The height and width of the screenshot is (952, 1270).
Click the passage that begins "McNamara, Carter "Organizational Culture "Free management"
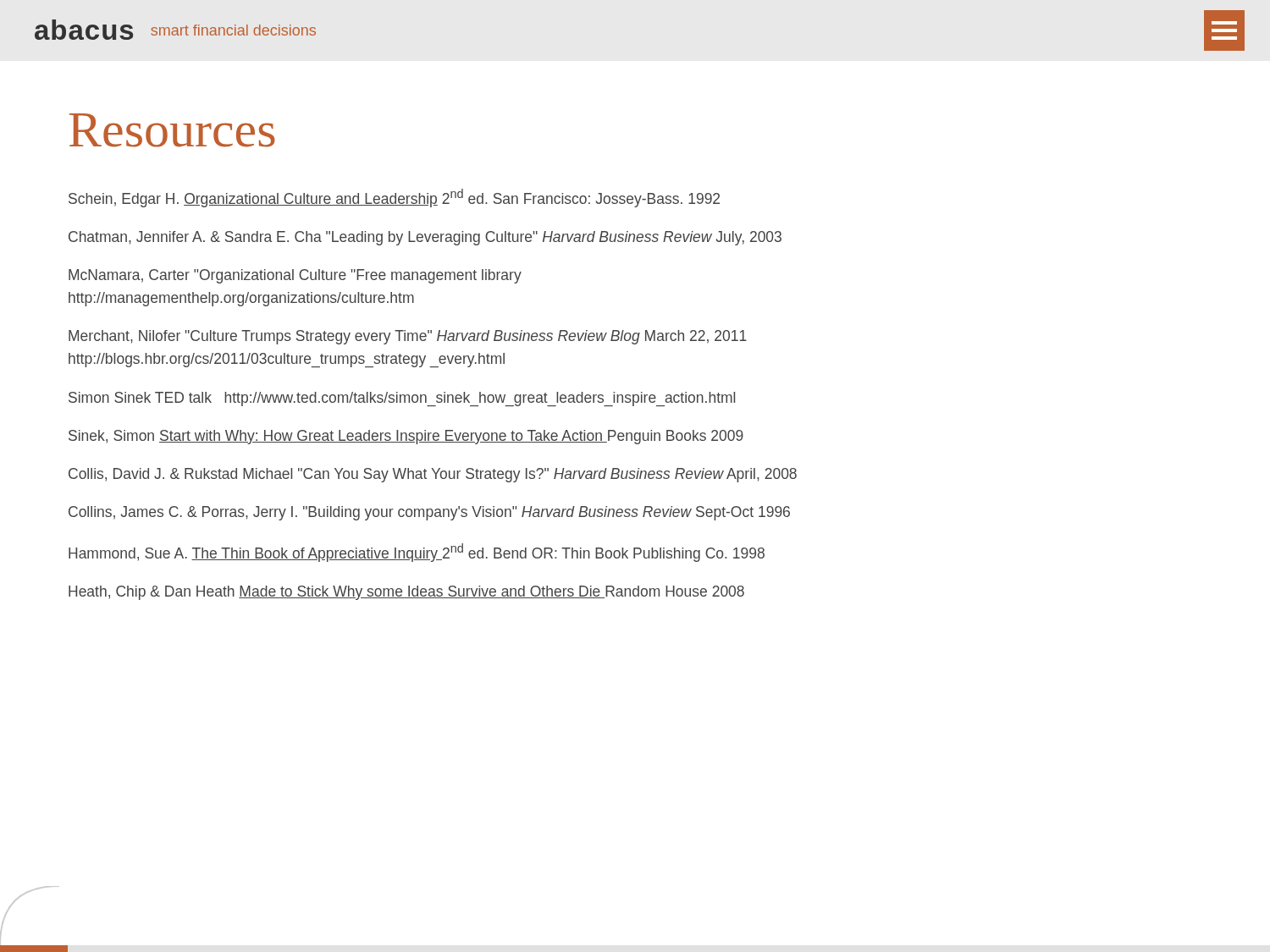295,287
